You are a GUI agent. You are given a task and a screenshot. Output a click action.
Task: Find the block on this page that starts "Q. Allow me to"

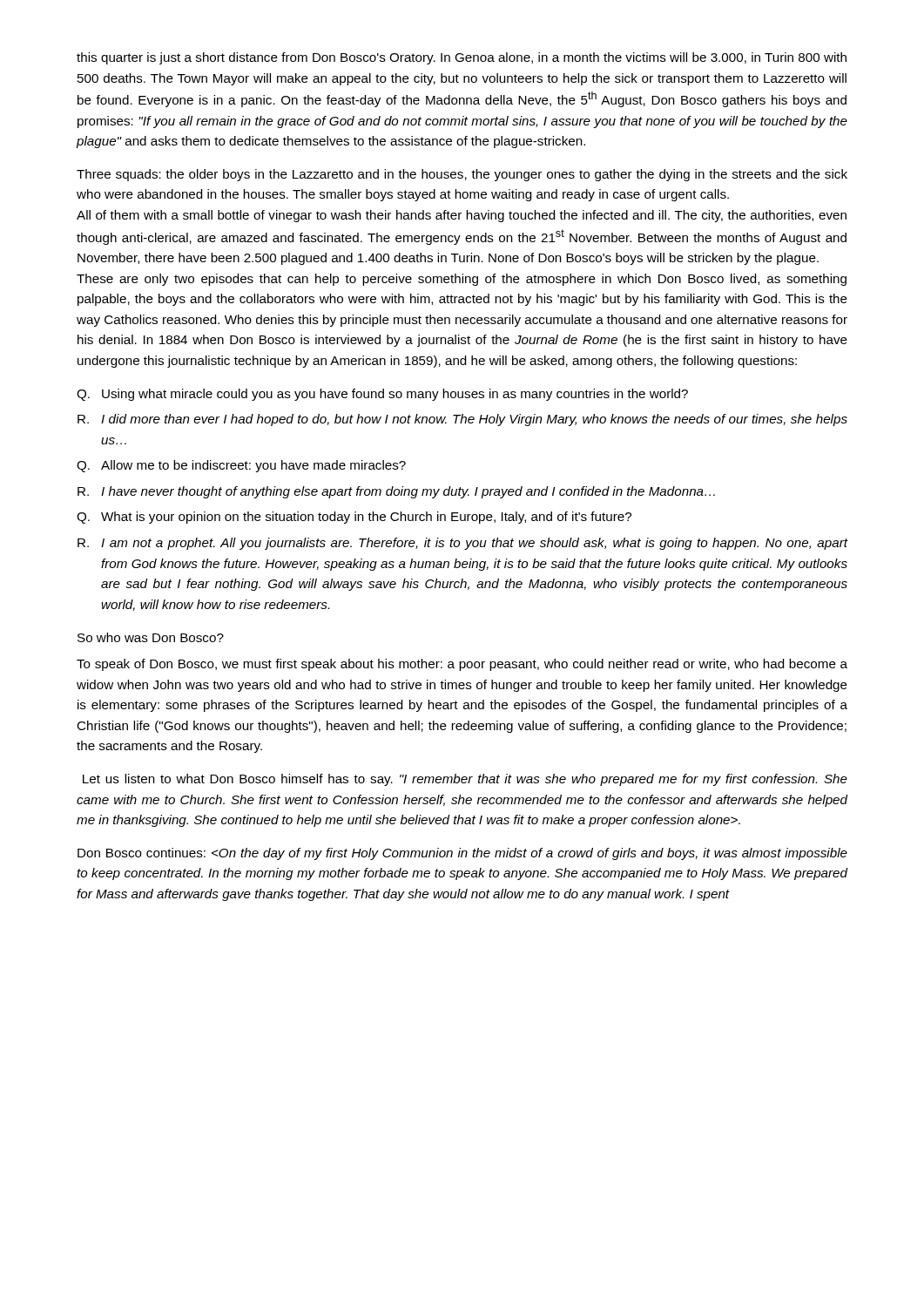[x=241, y=466]
